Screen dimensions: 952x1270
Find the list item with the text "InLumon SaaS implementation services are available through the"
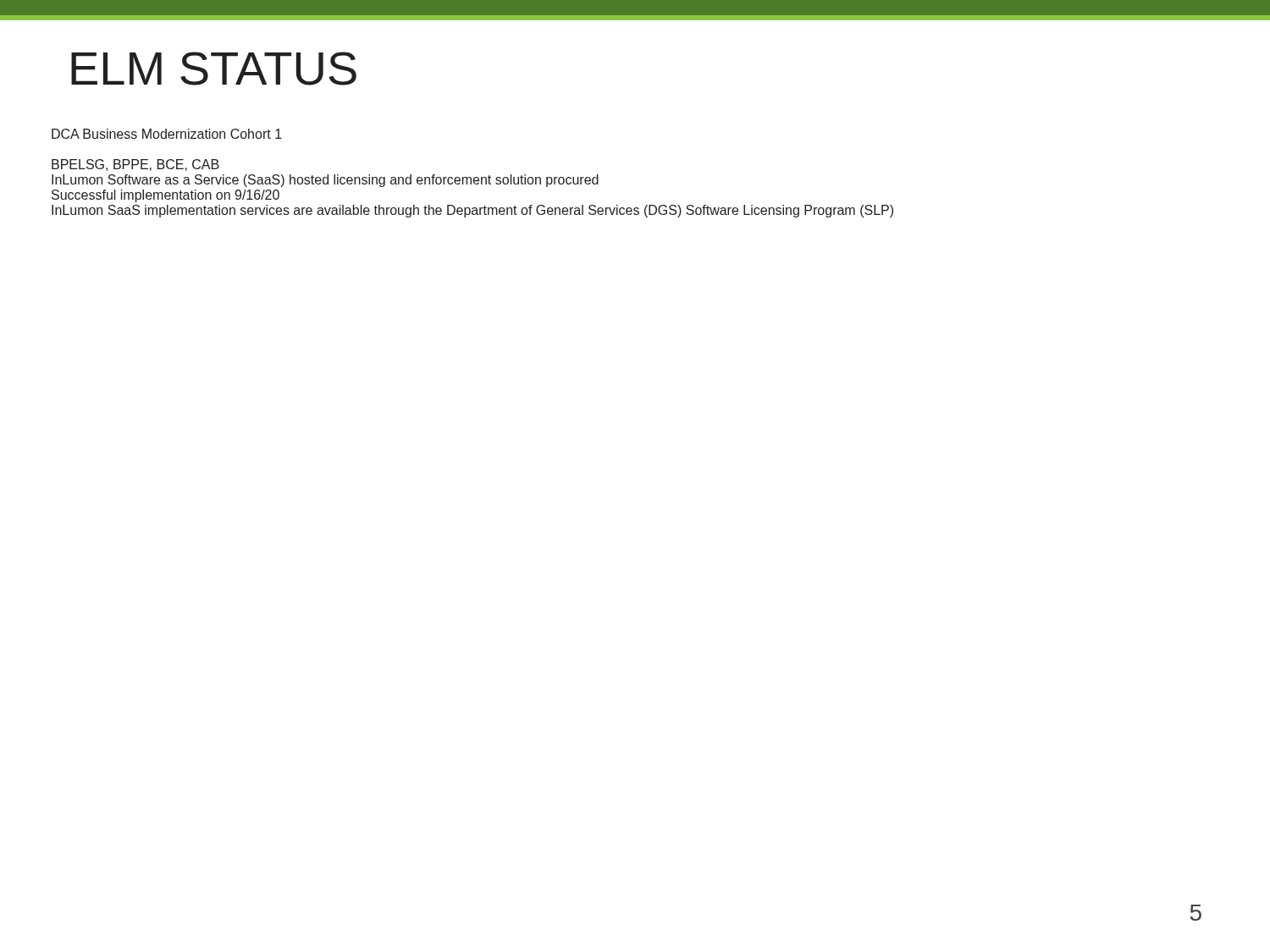[627, 211]
